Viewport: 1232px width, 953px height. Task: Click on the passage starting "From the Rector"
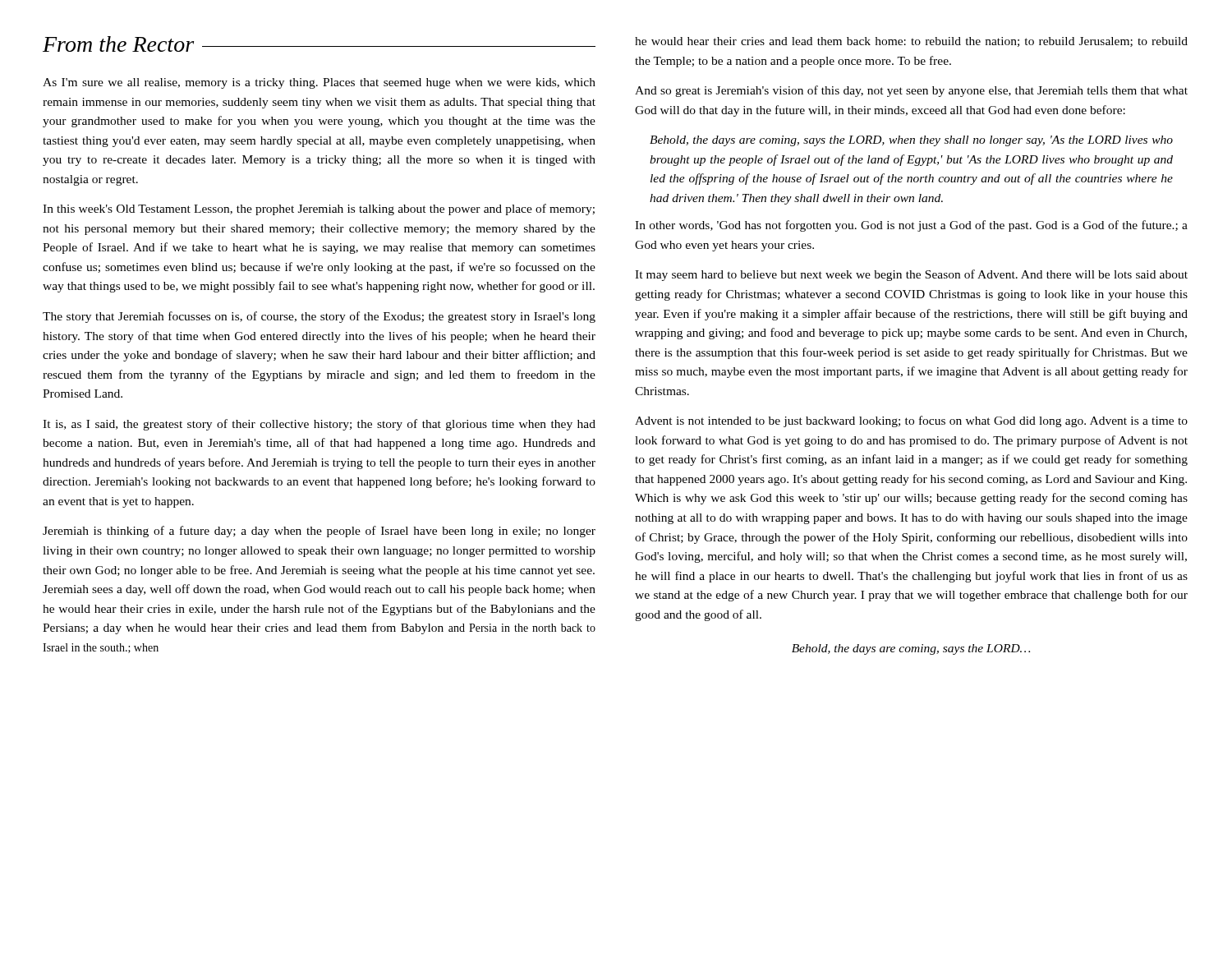point(319,44)
